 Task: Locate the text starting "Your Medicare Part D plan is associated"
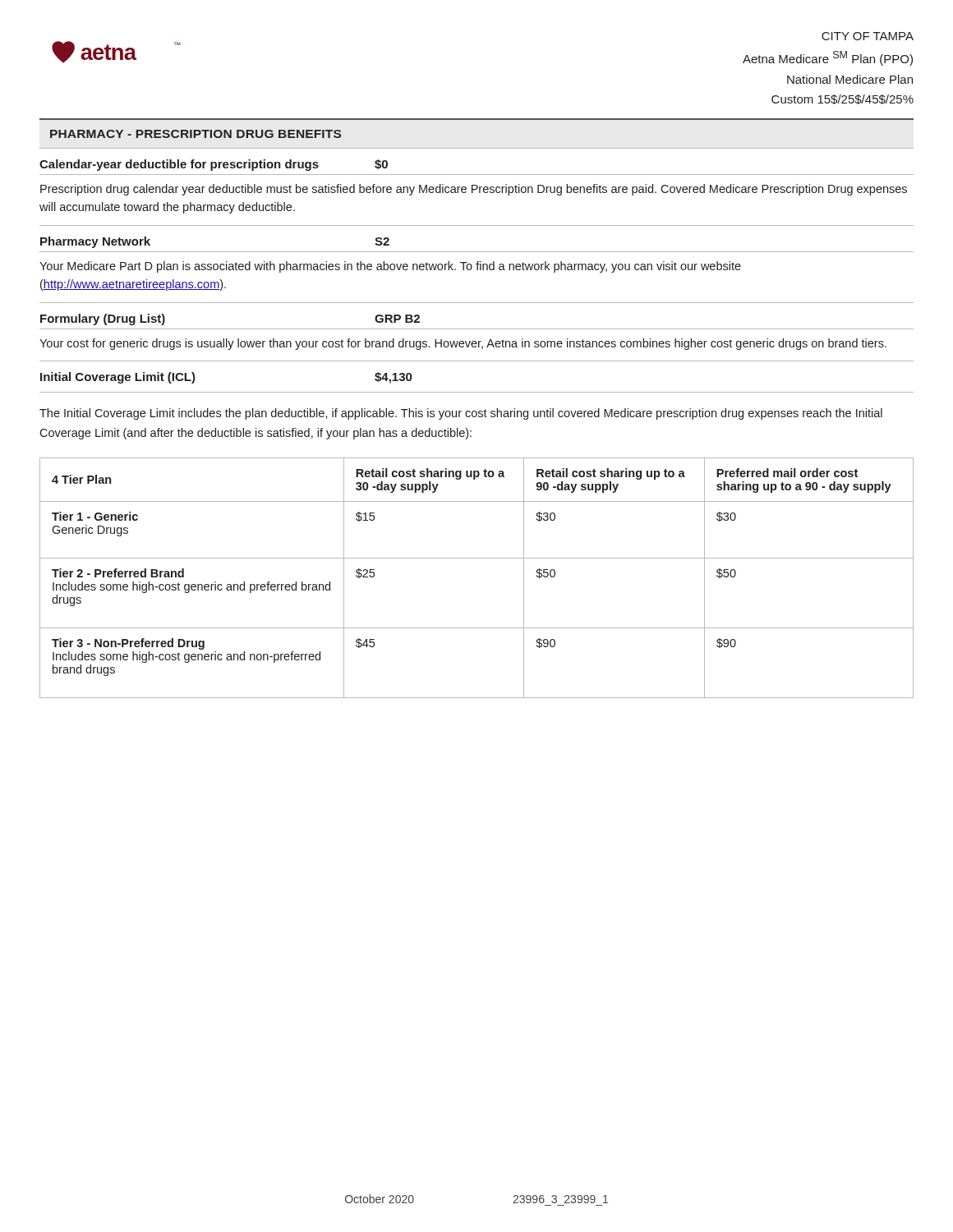click(x=390, y=275)
